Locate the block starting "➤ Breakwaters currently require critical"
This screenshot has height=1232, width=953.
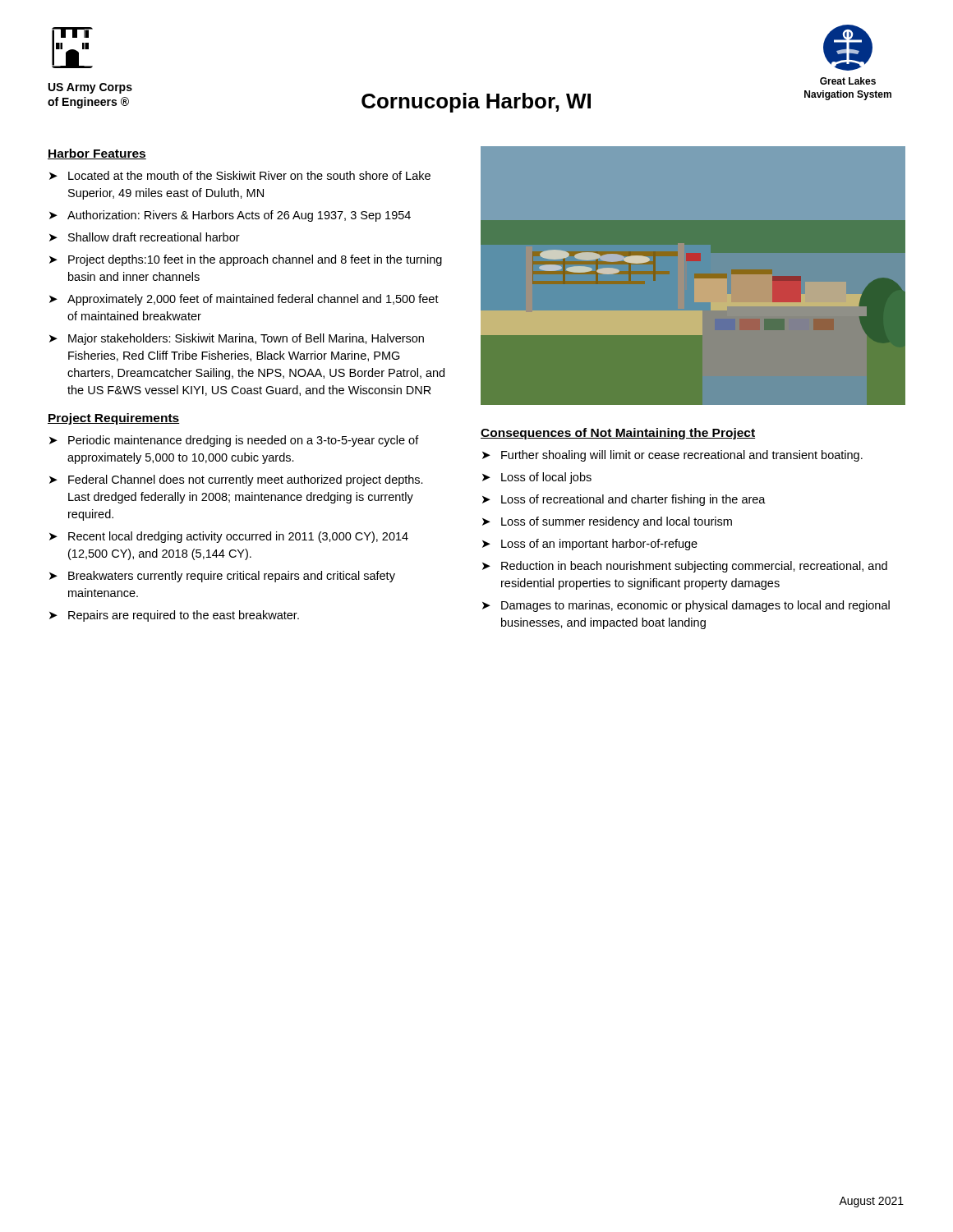(x=247, y=585)
